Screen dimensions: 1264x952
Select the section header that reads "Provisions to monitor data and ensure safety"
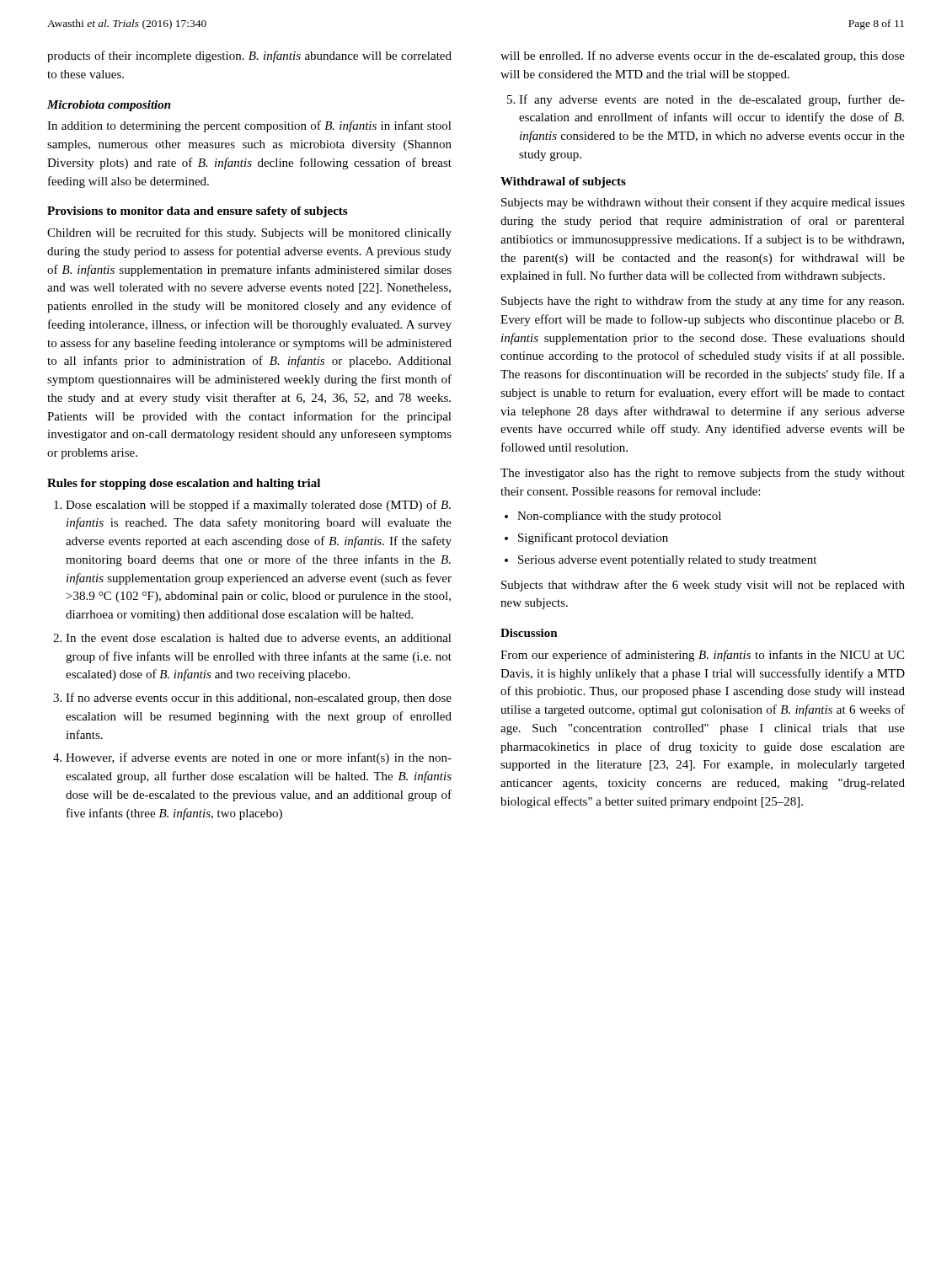(x=249, y=212)
